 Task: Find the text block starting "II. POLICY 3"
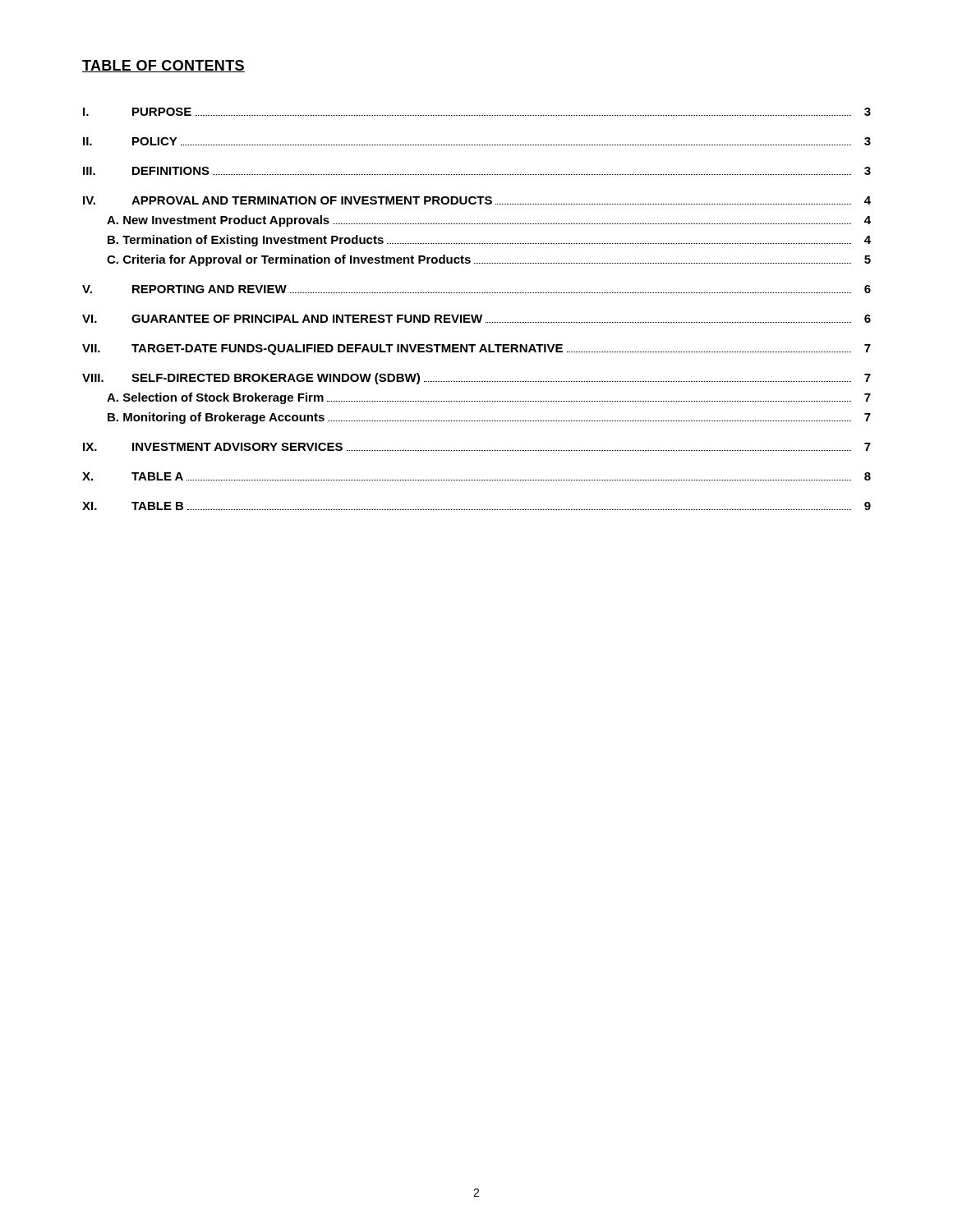476,141
